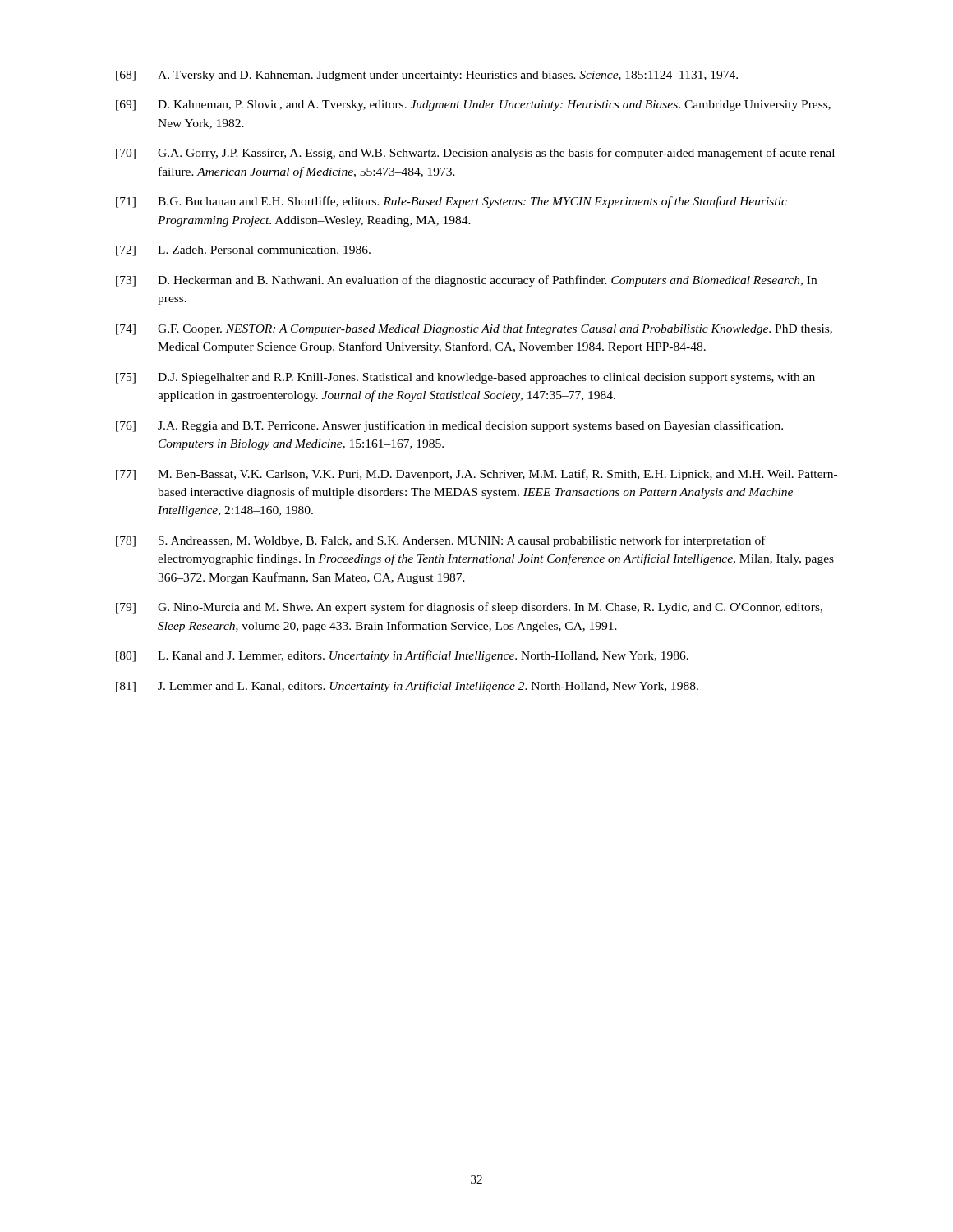
Task: Find the list item that says "[75] D.J. Spiegelhalter and R.P."
Action: click(476, 386)
